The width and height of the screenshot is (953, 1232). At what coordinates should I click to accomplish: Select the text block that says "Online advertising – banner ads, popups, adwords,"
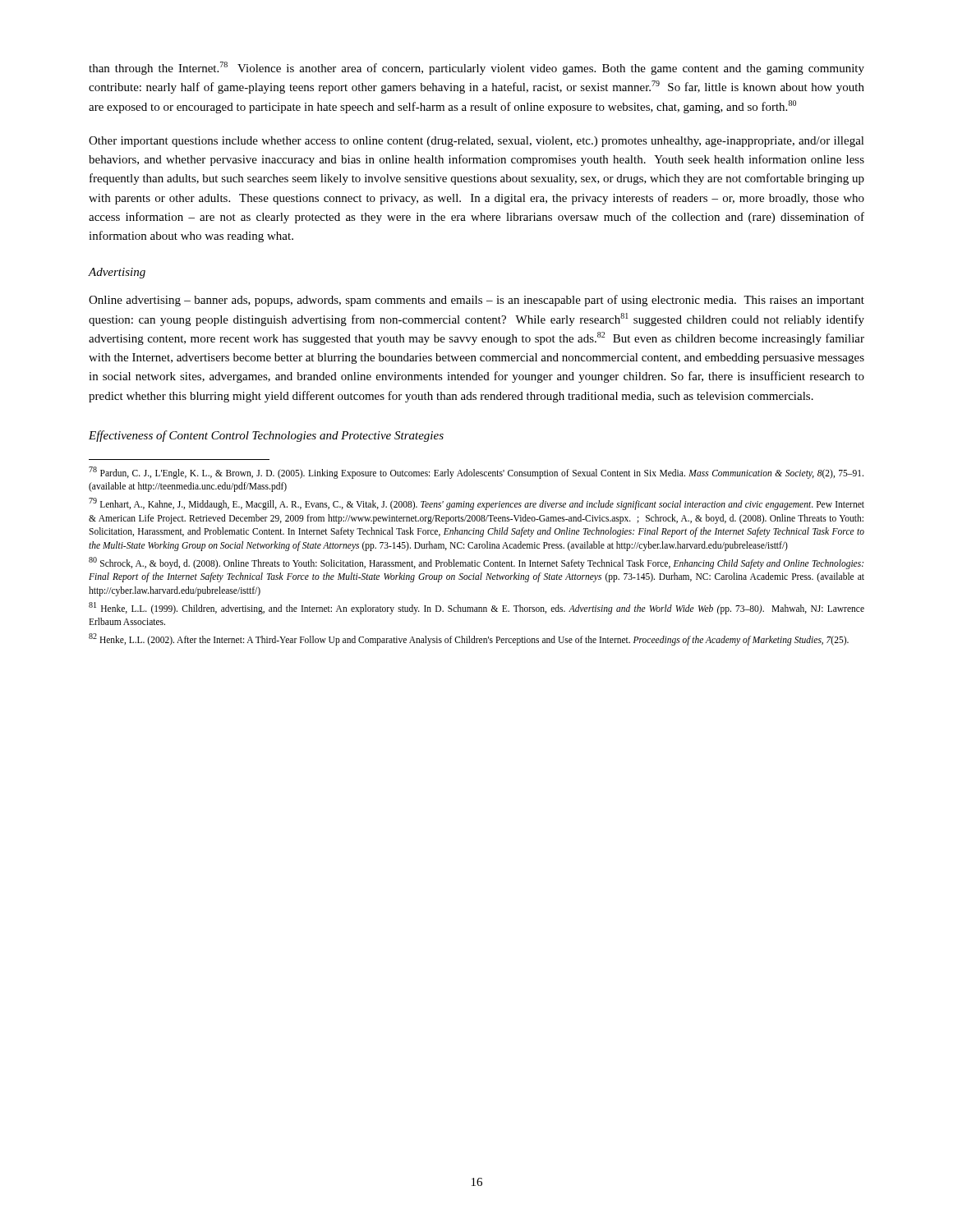coord(476,348)
